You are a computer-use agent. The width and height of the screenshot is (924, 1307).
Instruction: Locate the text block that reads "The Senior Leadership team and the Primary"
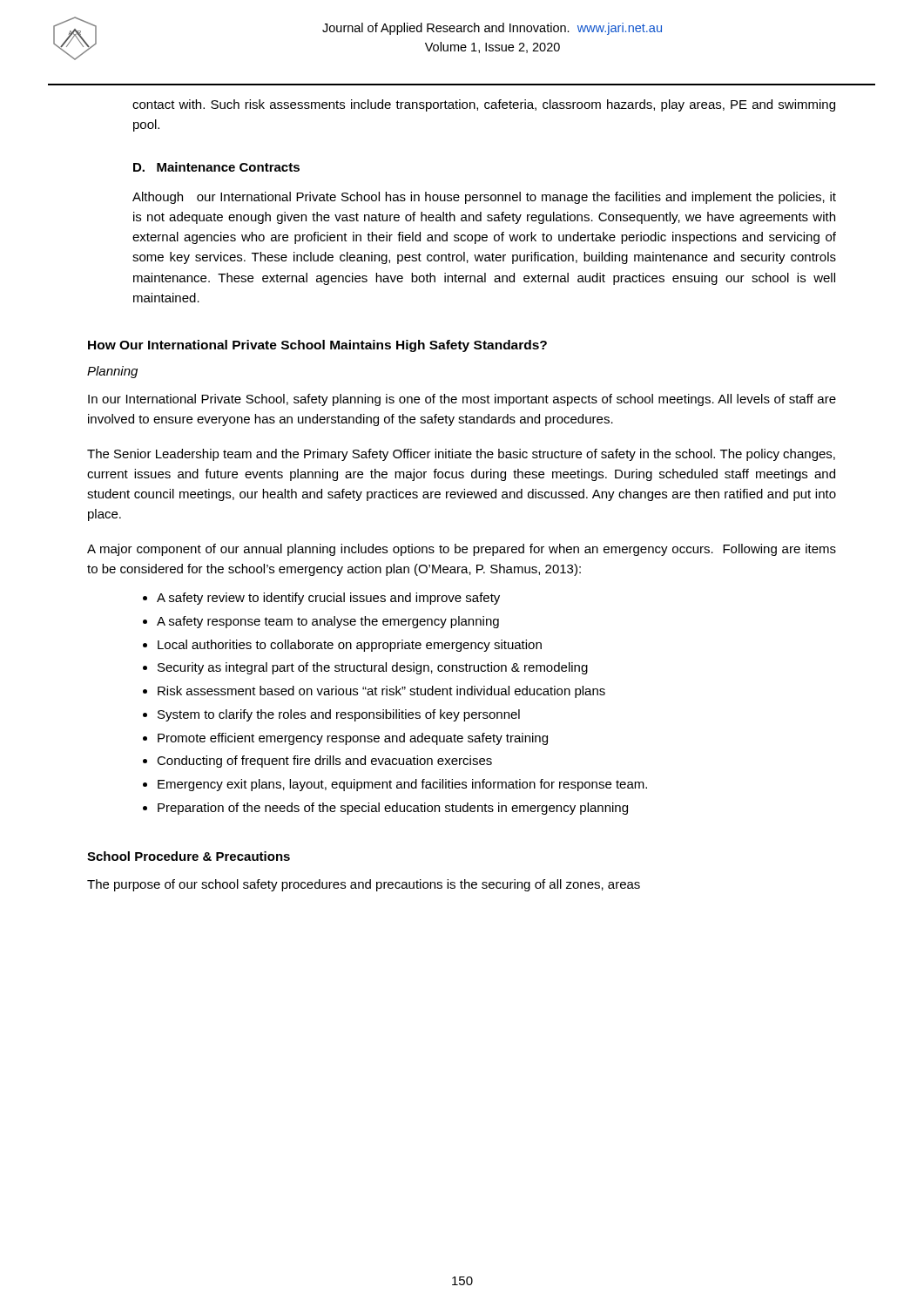[462, 483]
